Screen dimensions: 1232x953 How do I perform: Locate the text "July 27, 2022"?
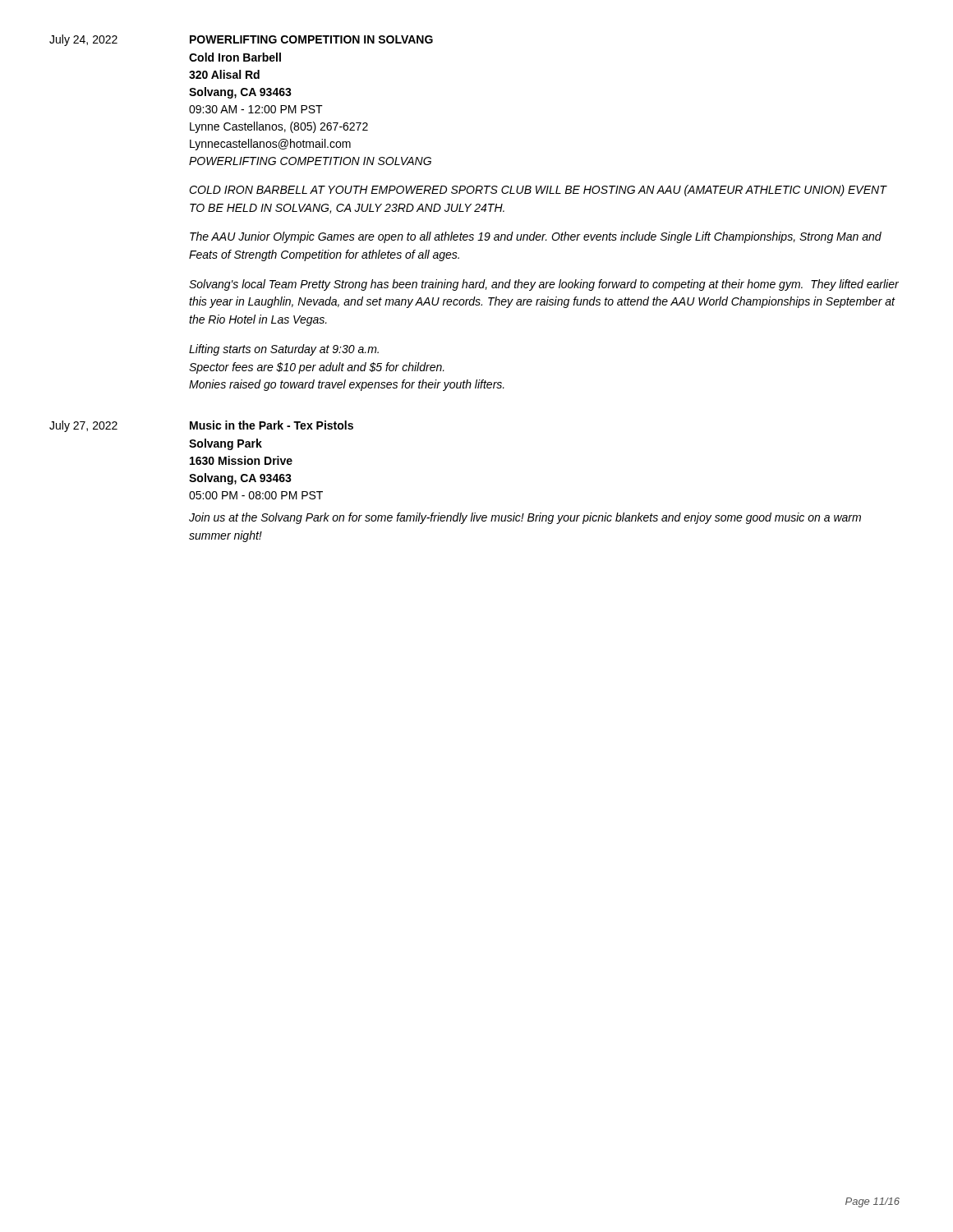pos(83,425)
